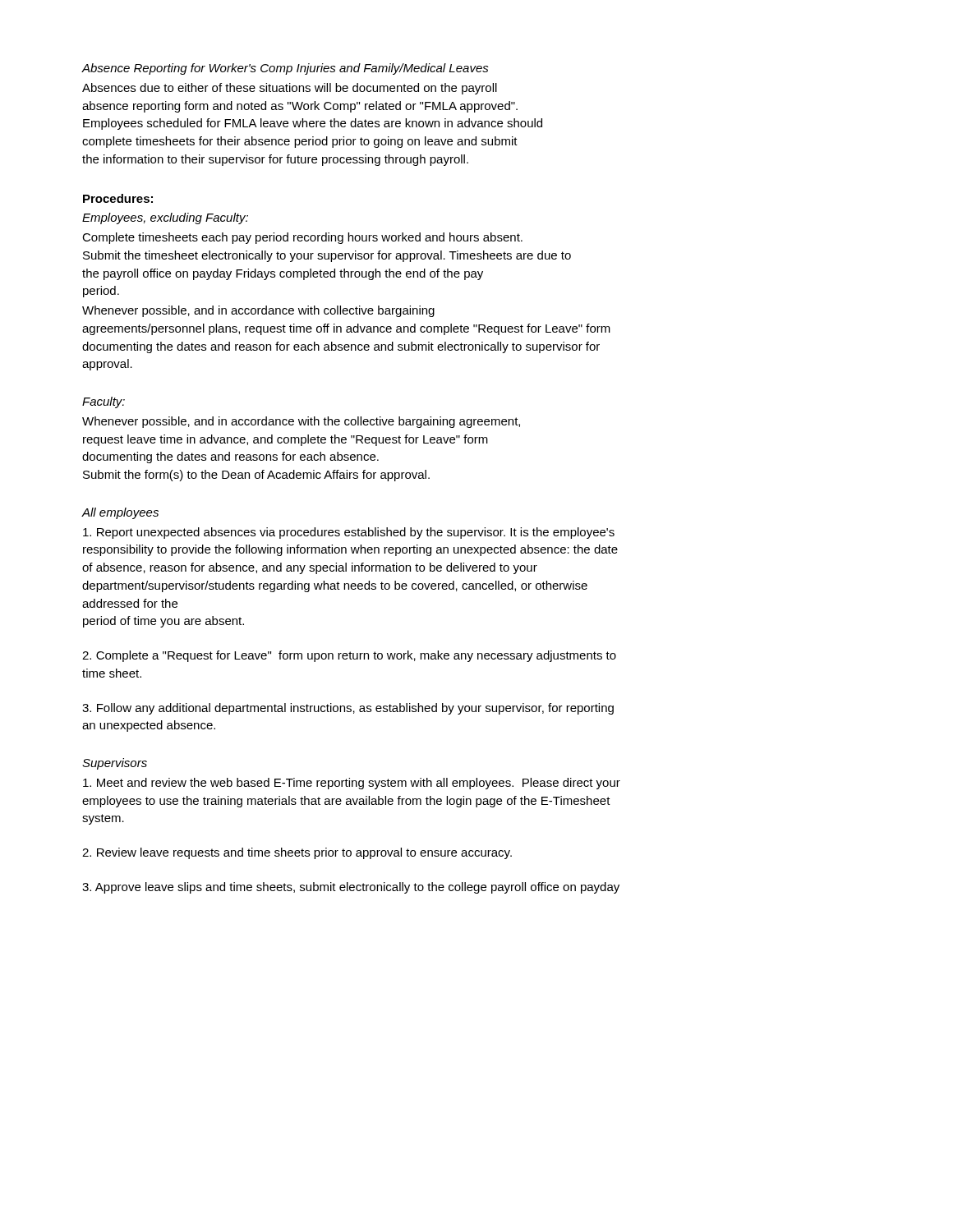This screenshot has width=953, height=1232.
Task: Locate the element starting "Absence Reporting for Worker's"
Action: pos(476,68)
